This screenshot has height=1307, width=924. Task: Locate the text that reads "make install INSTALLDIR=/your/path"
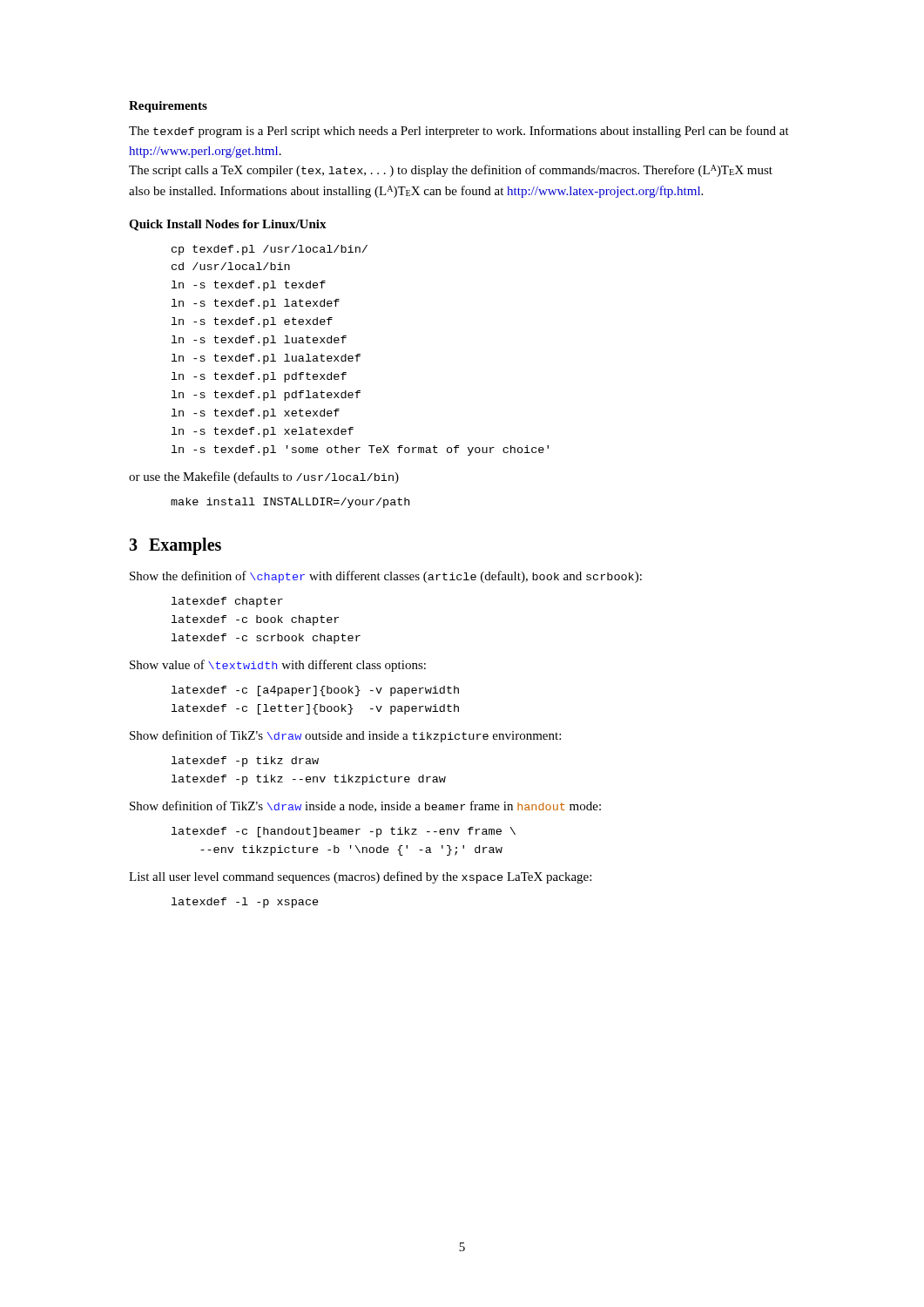pos(290,503)
